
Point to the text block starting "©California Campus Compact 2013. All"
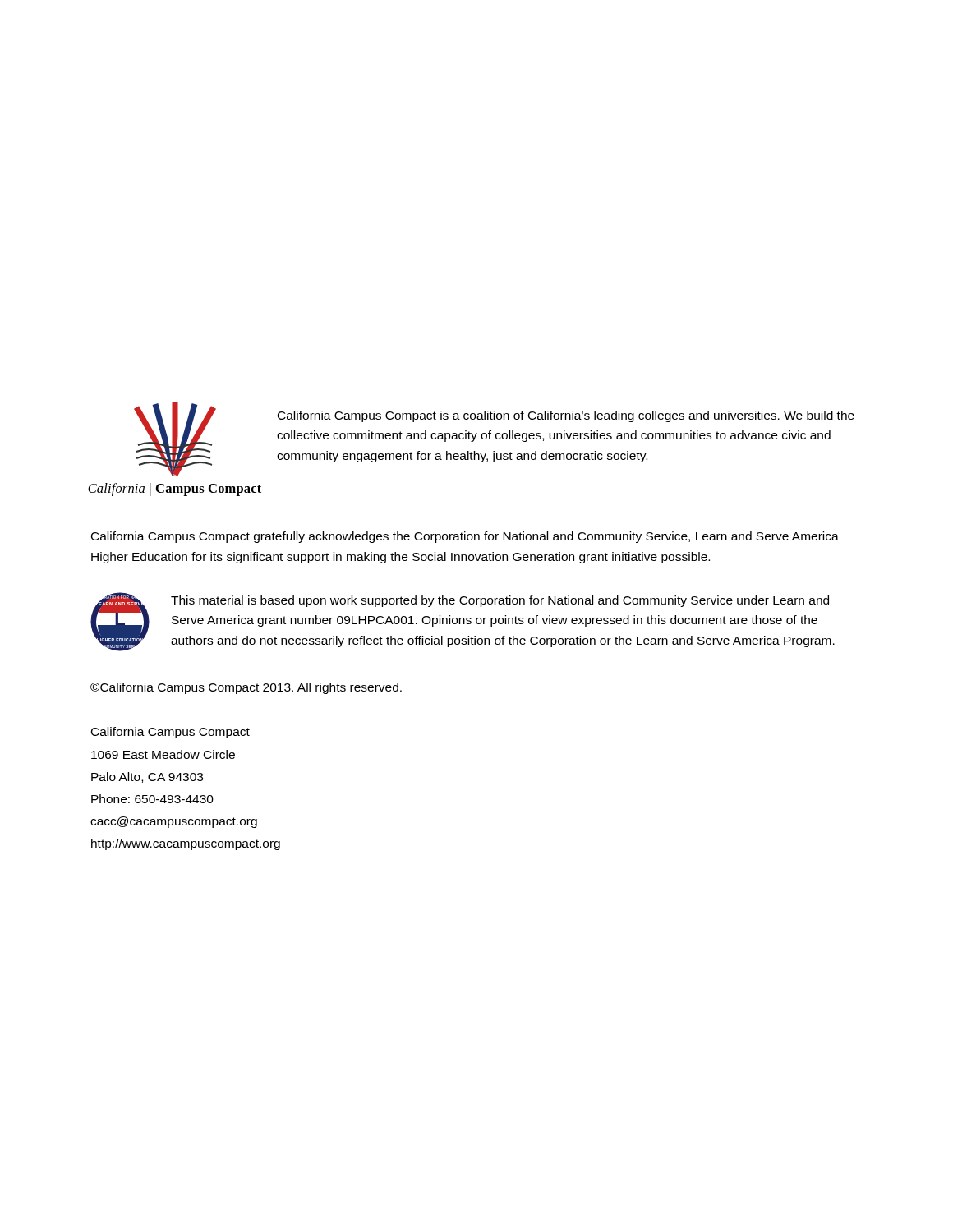click(246, 687)
